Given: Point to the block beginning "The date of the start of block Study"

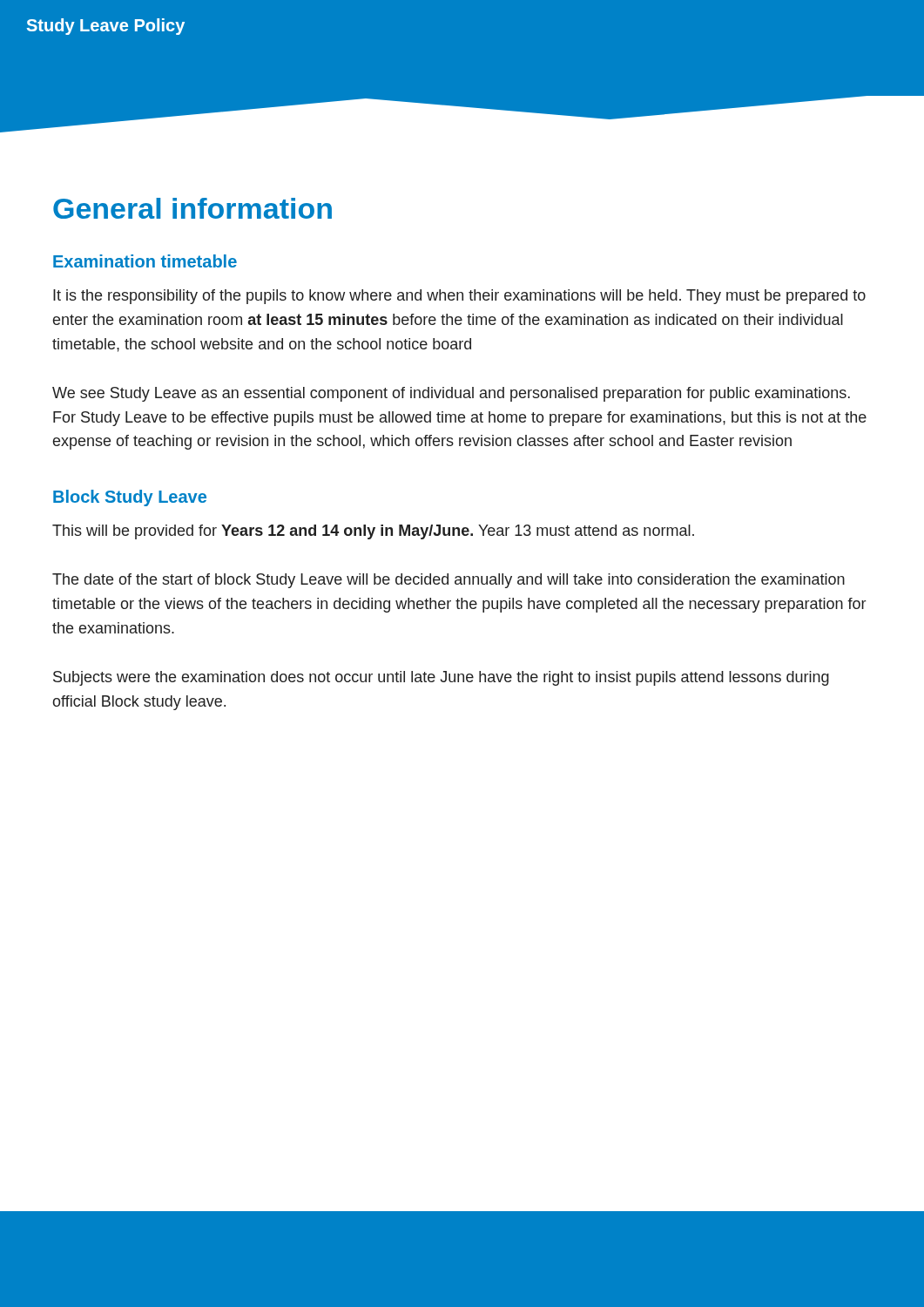Looking at the screenshot, I should click(x=462, y=605).
